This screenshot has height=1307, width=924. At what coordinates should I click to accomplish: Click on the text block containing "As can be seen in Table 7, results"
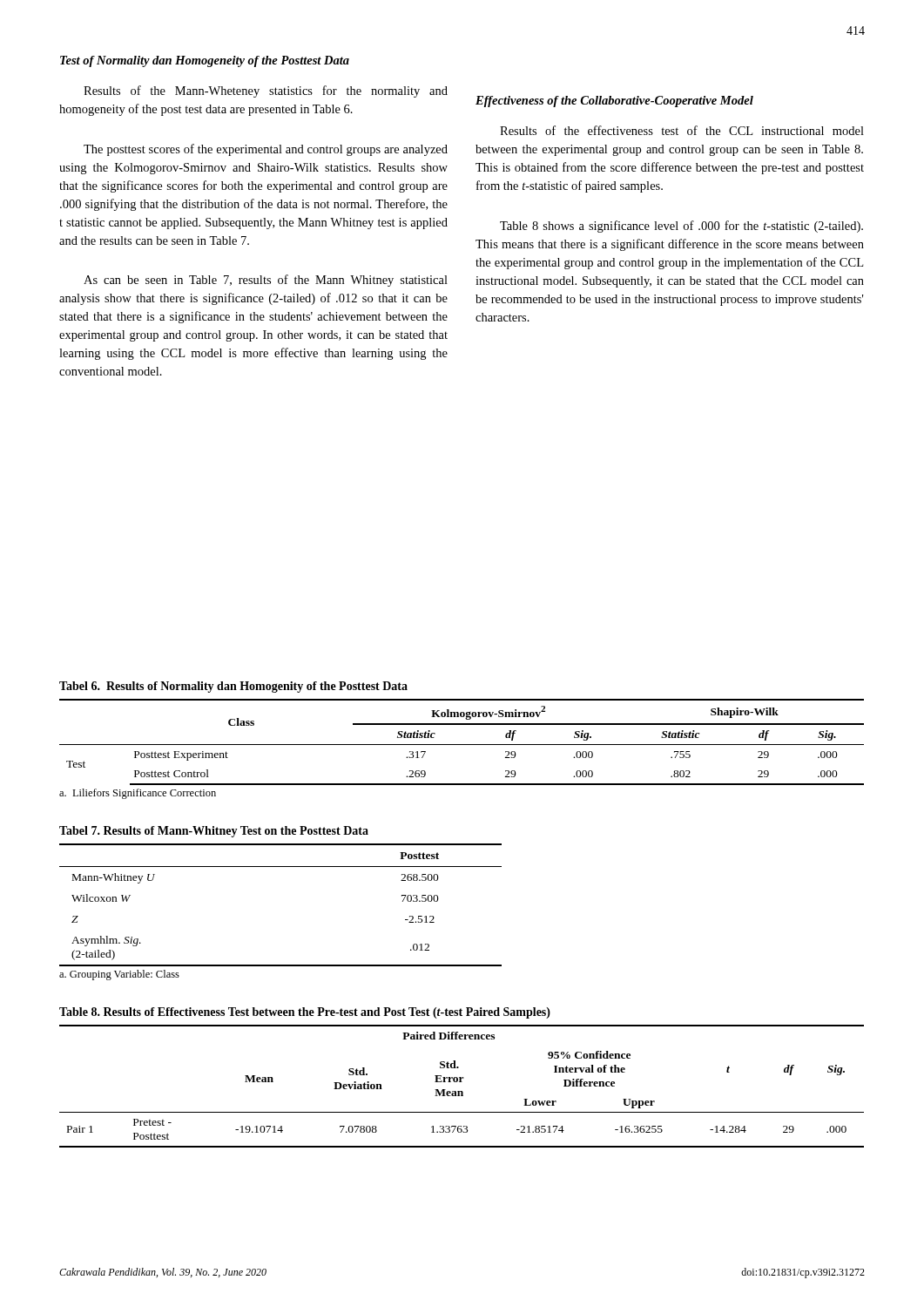point(253,326)
